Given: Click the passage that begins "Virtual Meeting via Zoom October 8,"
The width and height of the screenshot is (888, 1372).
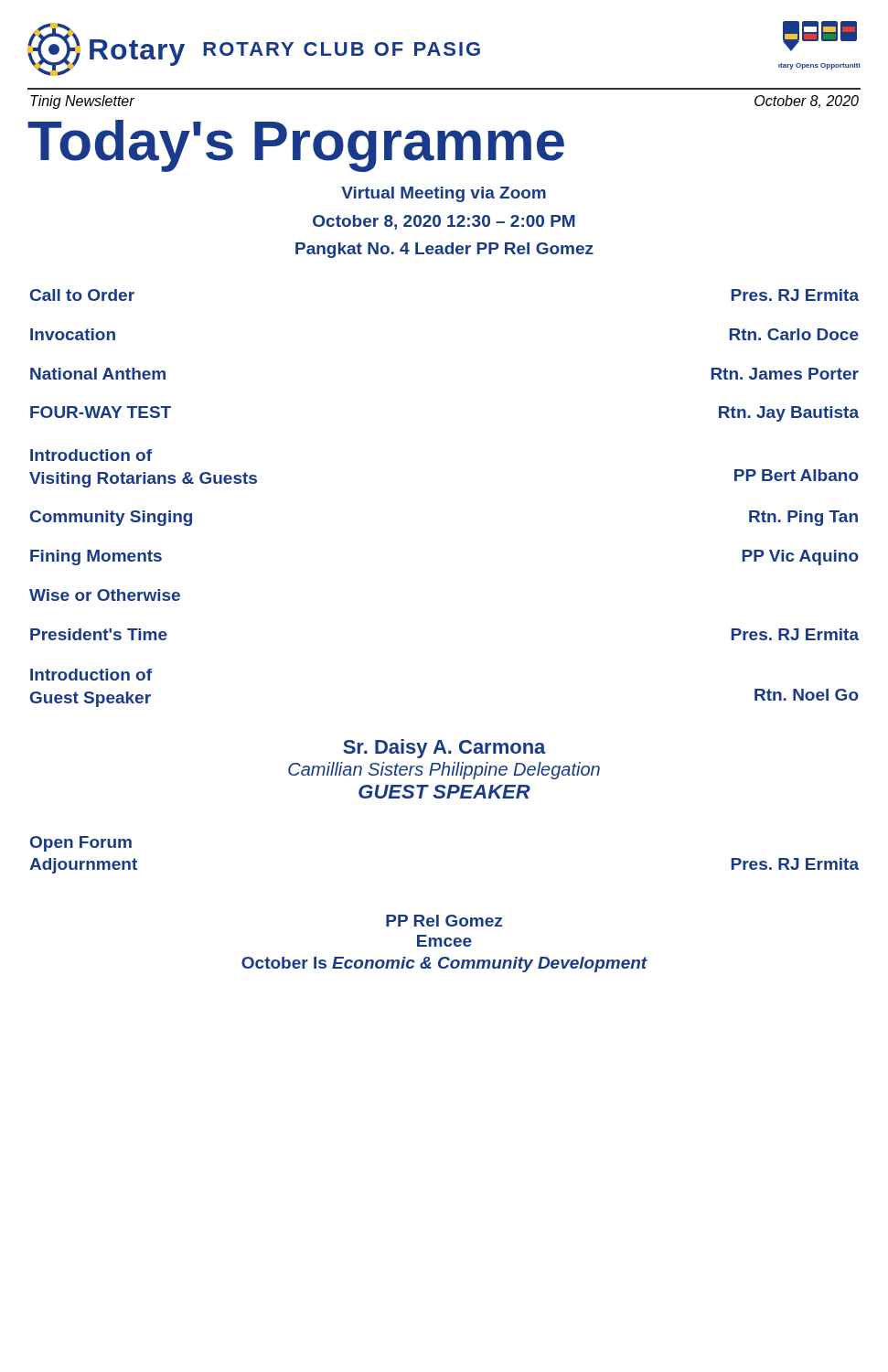Looking at the screenshot, I should (444, 221).
